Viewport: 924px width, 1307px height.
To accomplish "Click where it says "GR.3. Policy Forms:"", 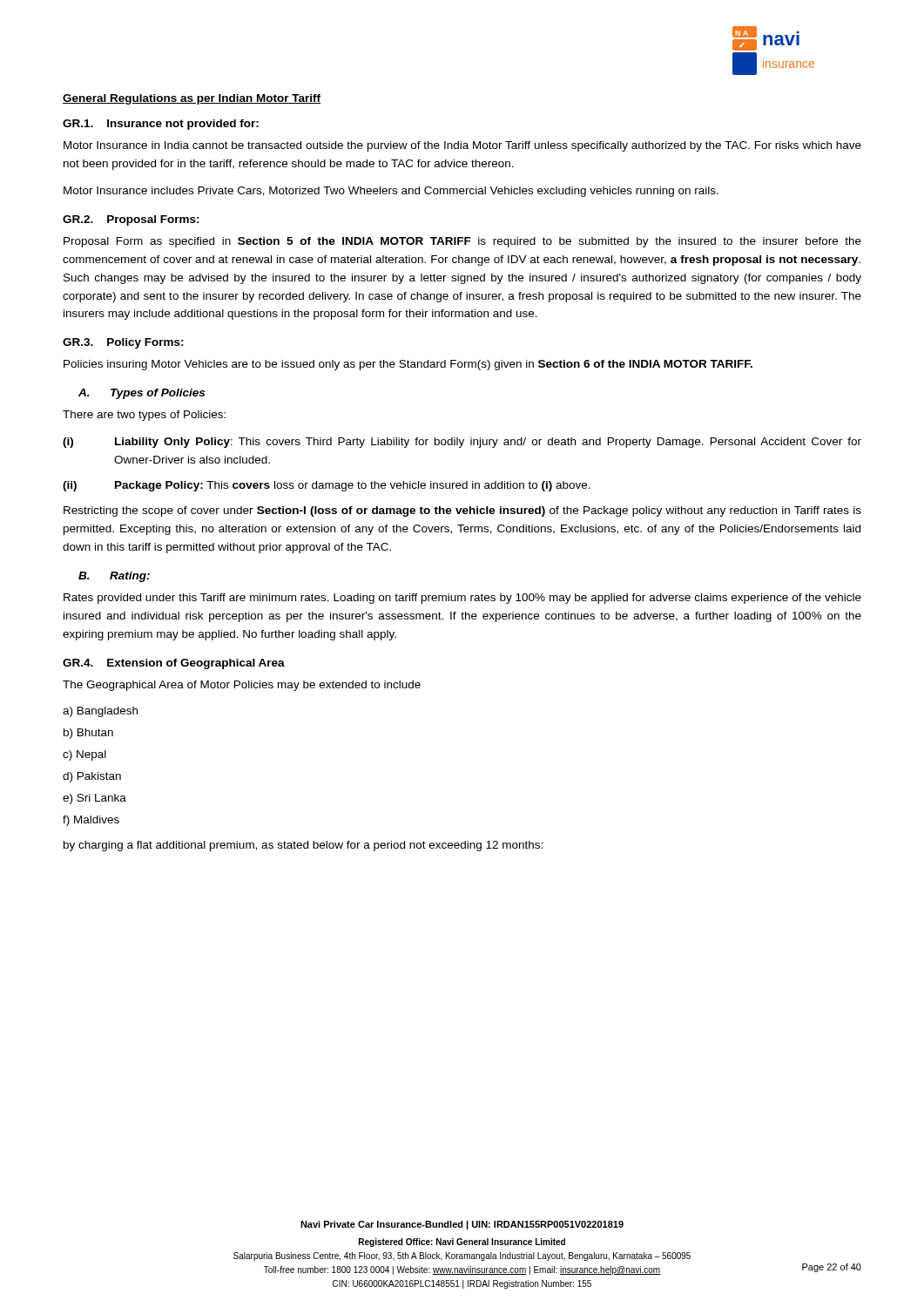I will (123, 342).
